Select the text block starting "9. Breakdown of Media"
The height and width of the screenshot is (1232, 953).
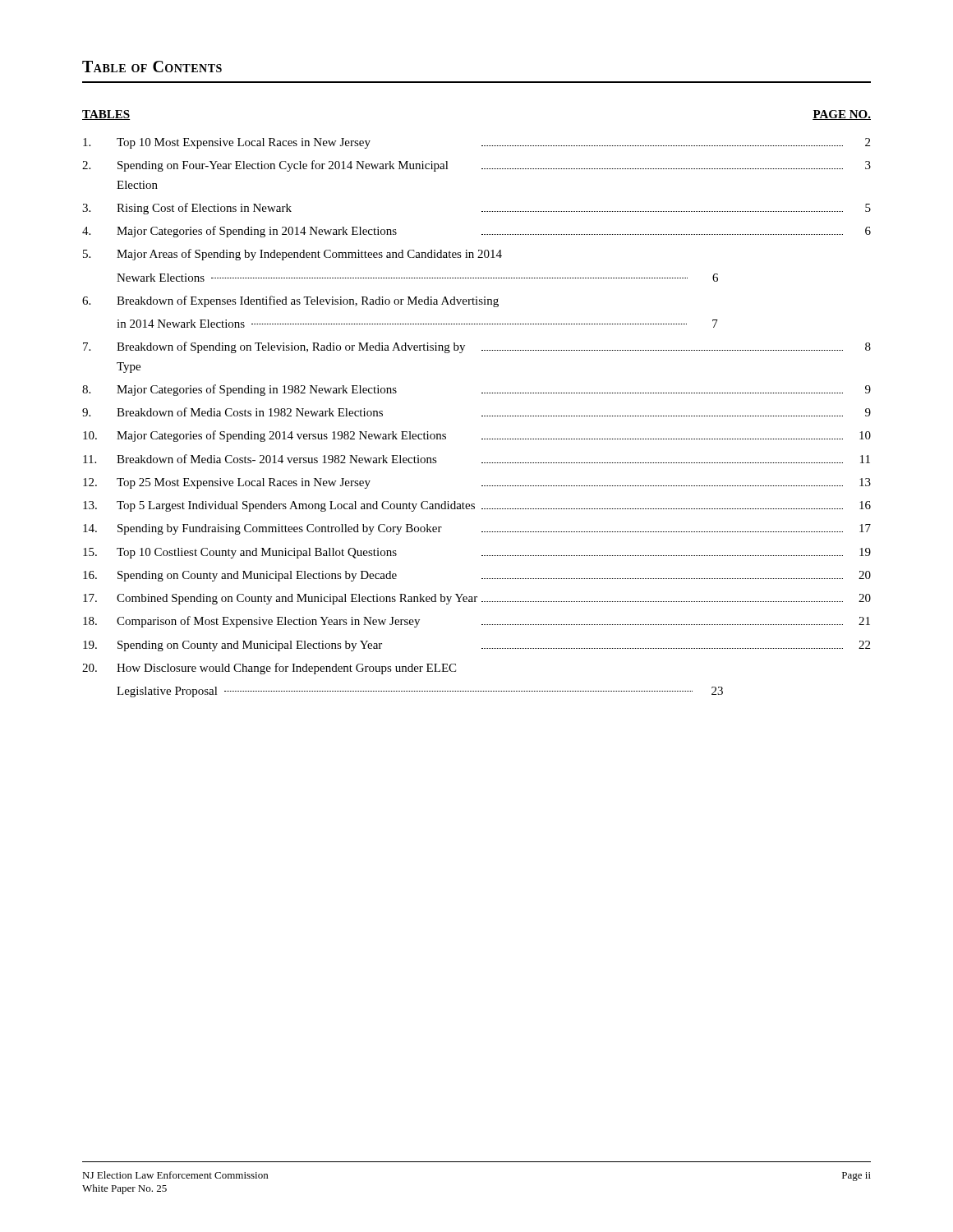coord(476,413)
